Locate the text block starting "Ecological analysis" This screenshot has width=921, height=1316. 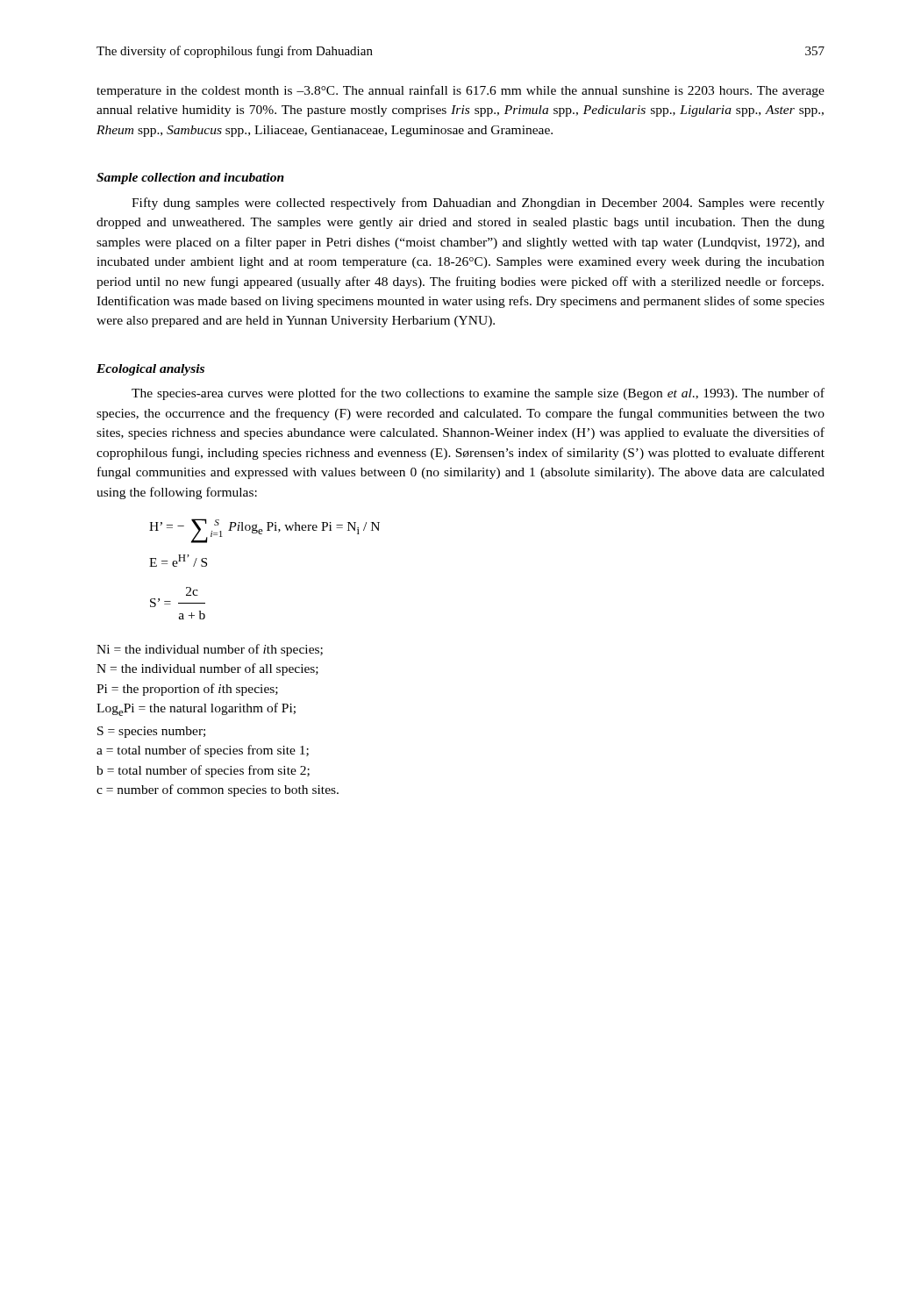pyautogui.click(x=151, y=368)
